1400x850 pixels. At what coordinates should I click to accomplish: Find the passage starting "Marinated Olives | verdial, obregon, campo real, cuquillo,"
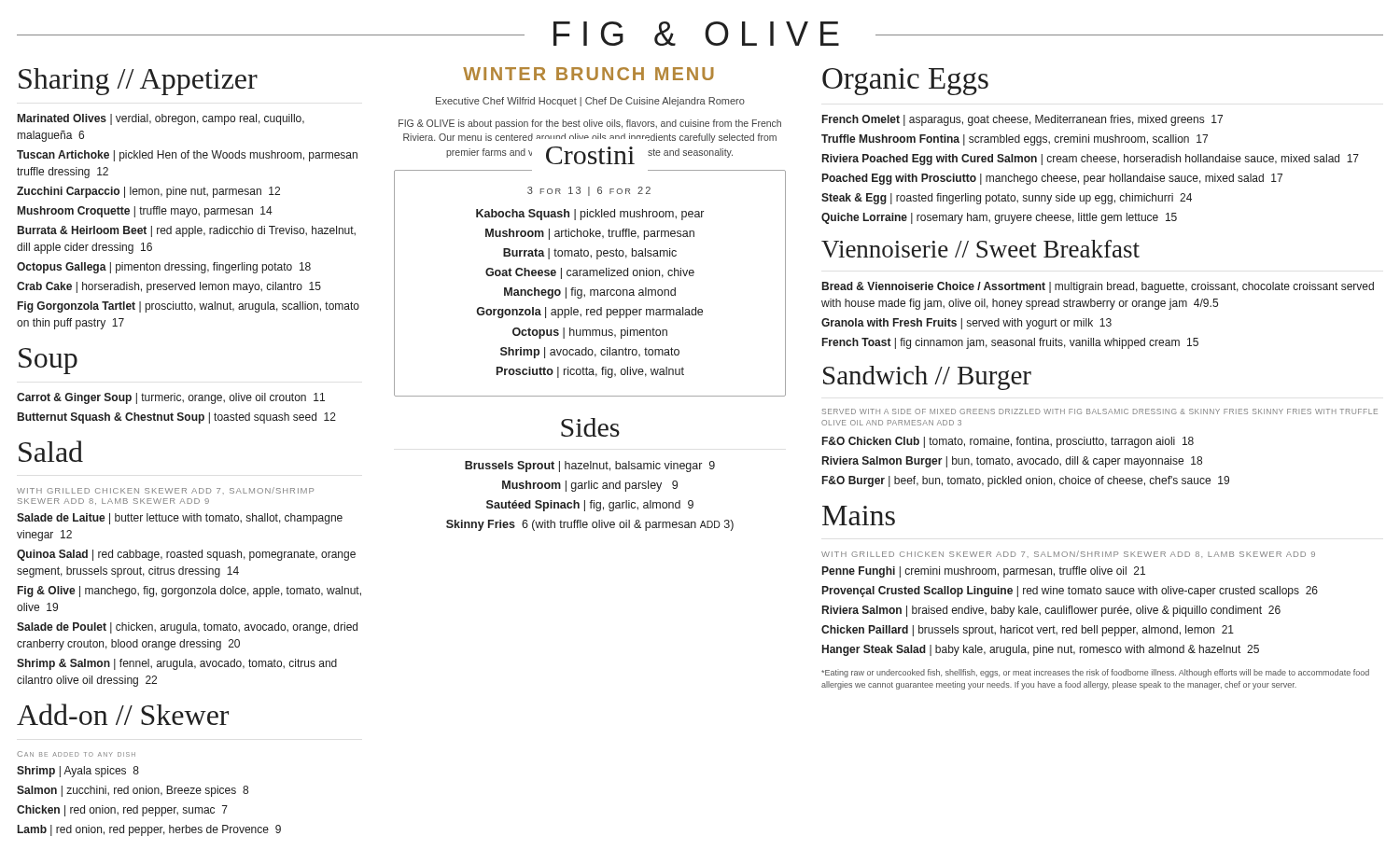tap(189, 220)
